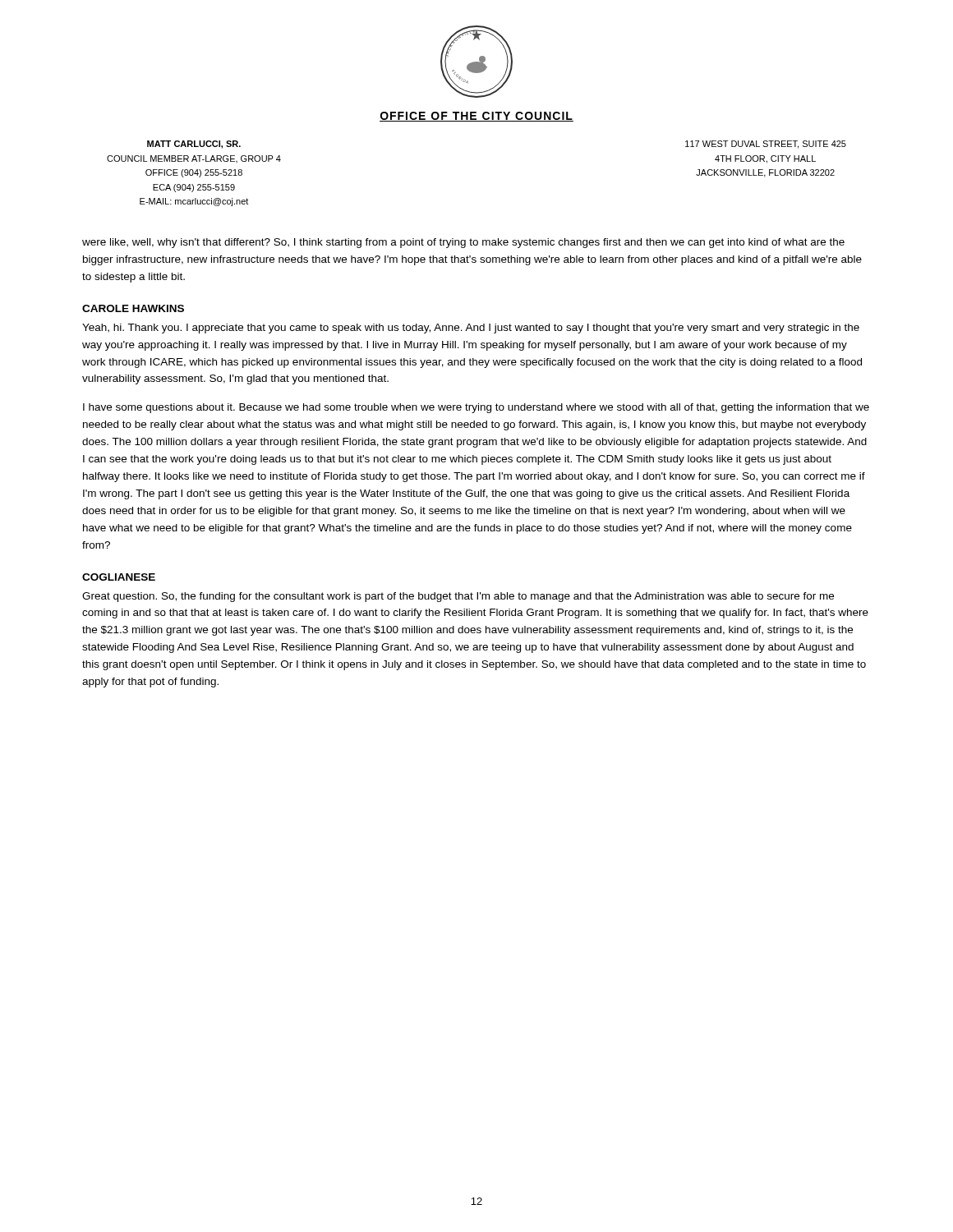Find the text block with the text "were like, well,"
The height and width of the screenshot is (1232, 953).
(472, 259)
